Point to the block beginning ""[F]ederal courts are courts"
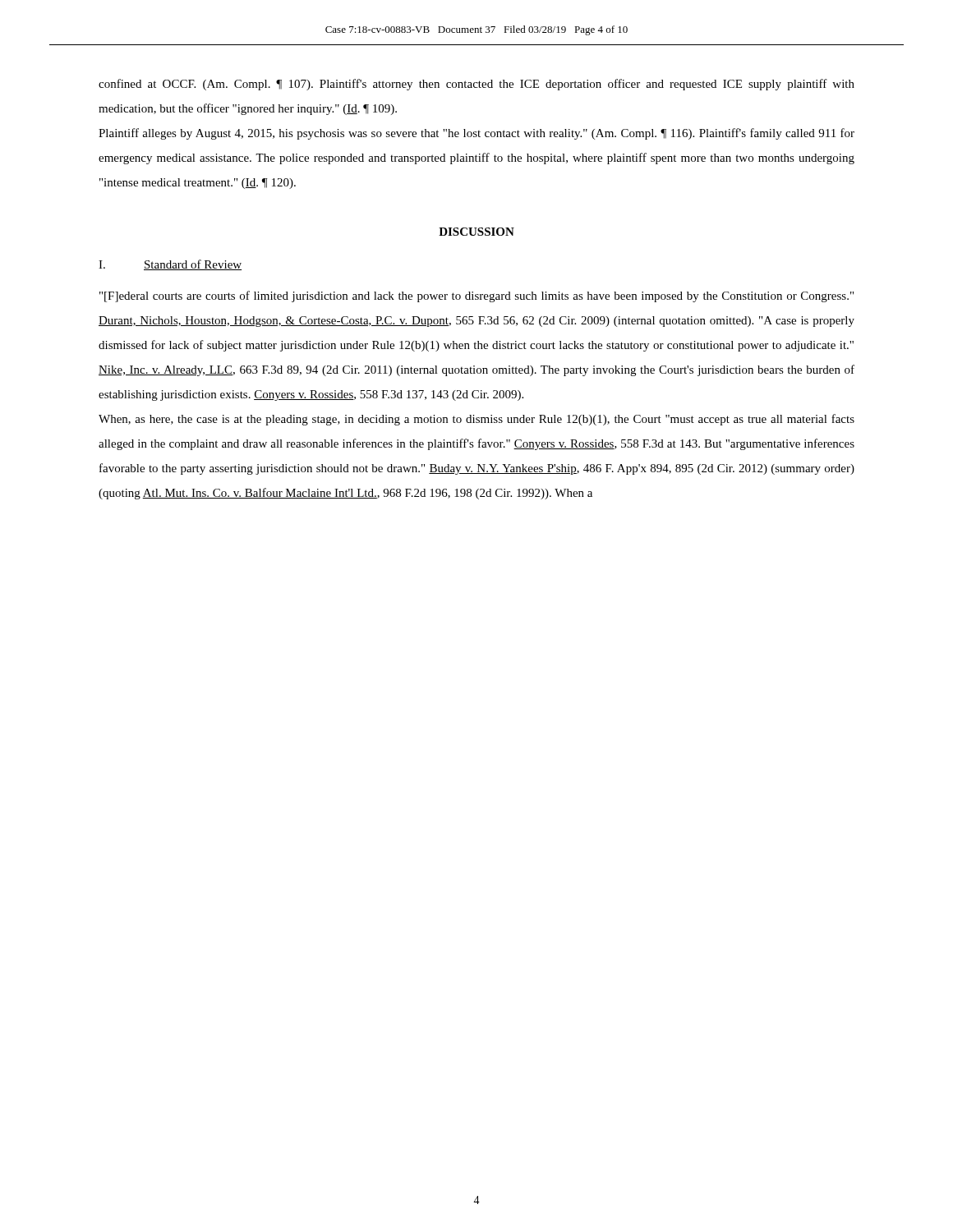953x1232 pixels. click(476, 345)
